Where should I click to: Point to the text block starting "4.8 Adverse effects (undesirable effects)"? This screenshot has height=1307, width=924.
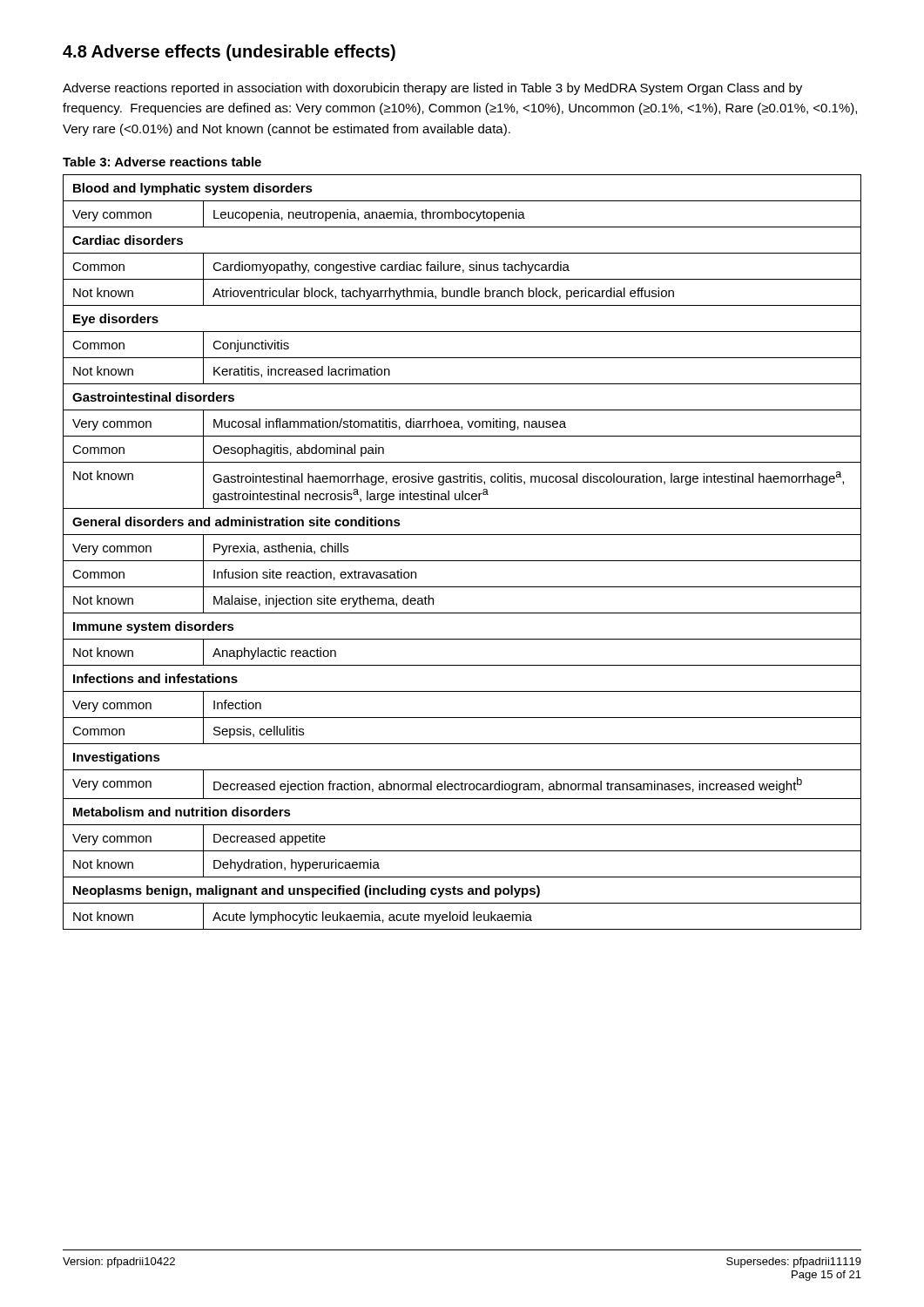(229, 51)
